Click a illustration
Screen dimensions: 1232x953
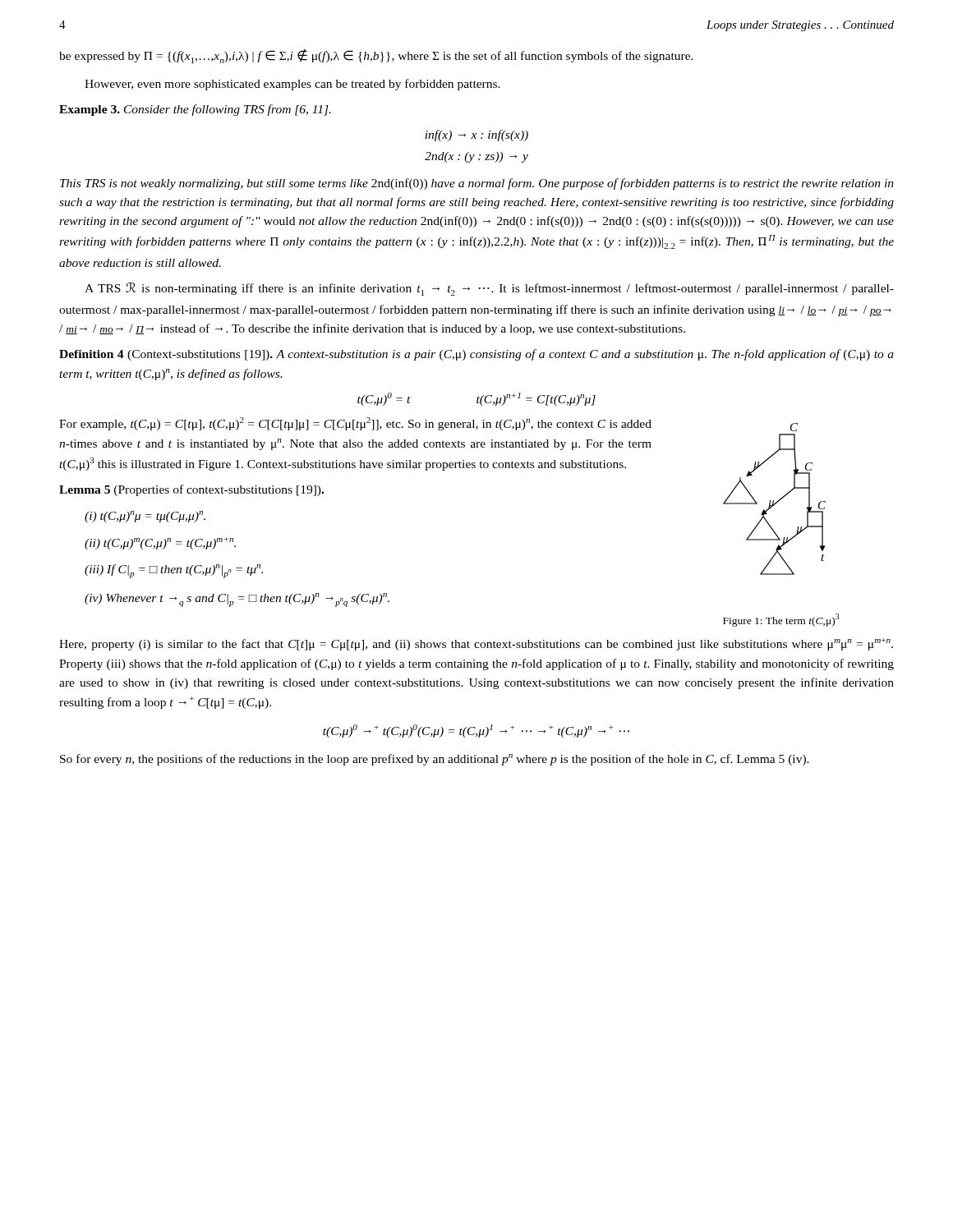(x=781, y=520)
